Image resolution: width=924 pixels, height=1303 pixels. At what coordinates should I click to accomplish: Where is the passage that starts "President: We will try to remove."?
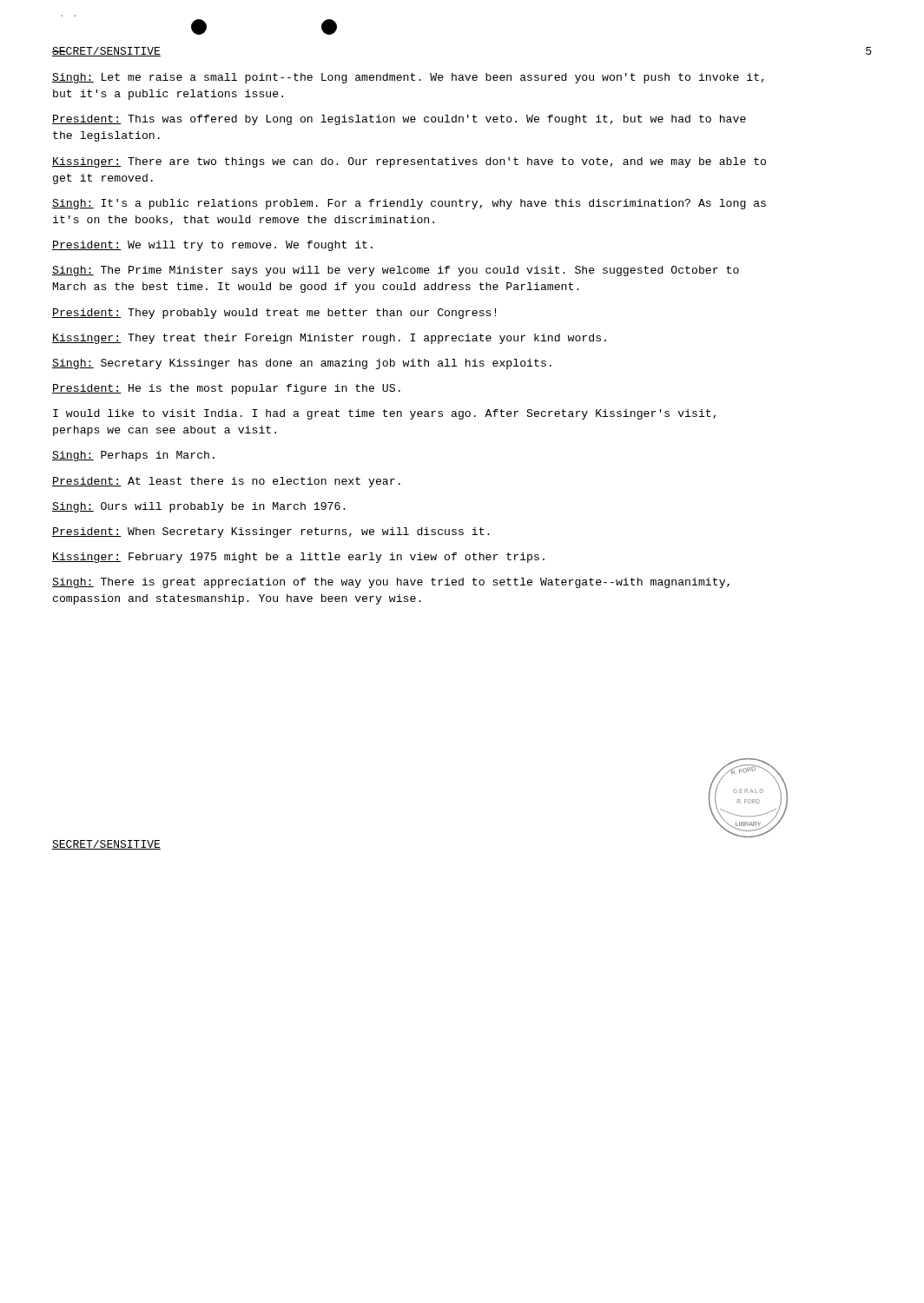[x=214, y=245]
